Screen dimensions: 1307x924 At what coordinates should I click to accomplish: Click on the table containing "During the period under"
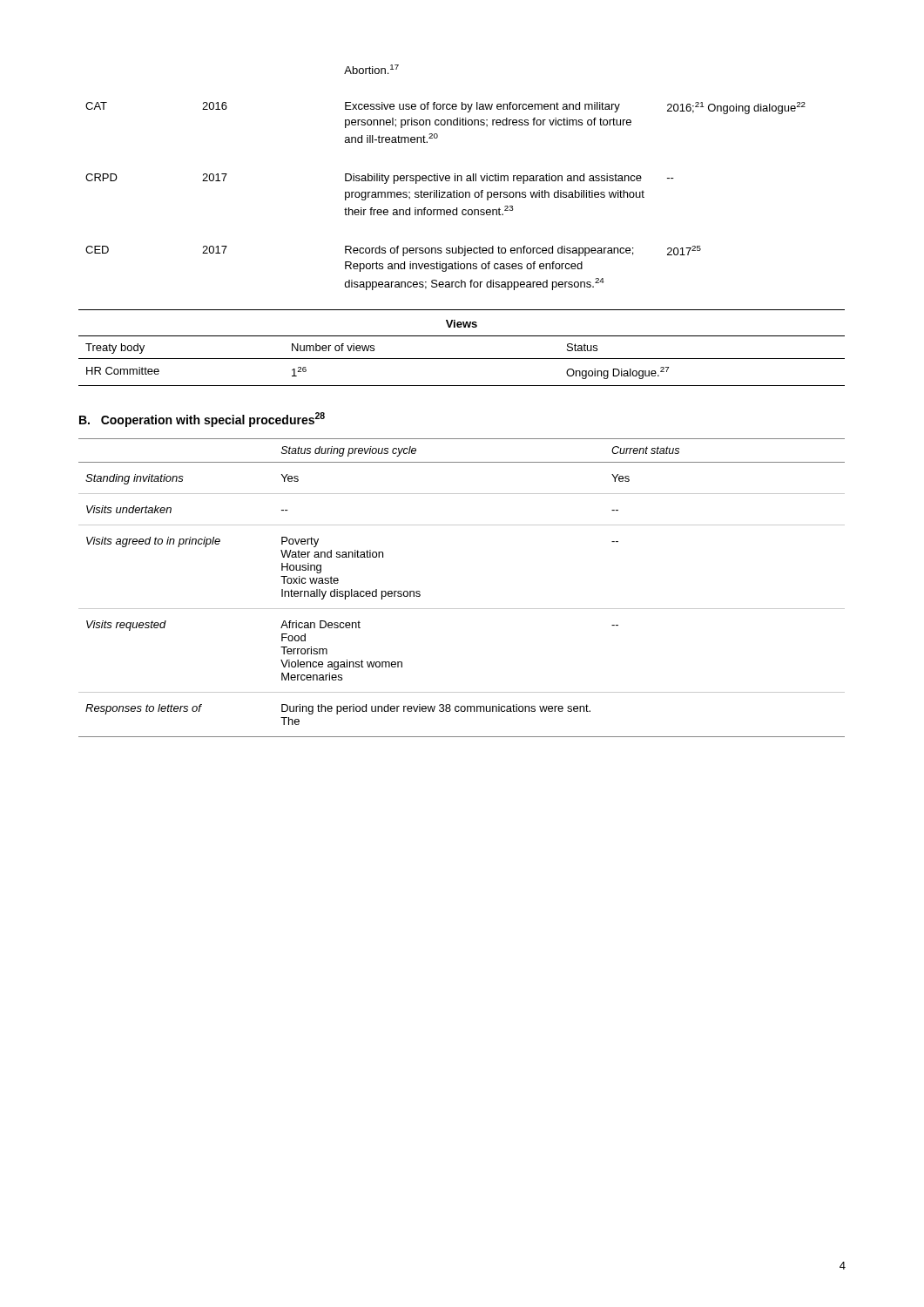(x=462, y=588)
